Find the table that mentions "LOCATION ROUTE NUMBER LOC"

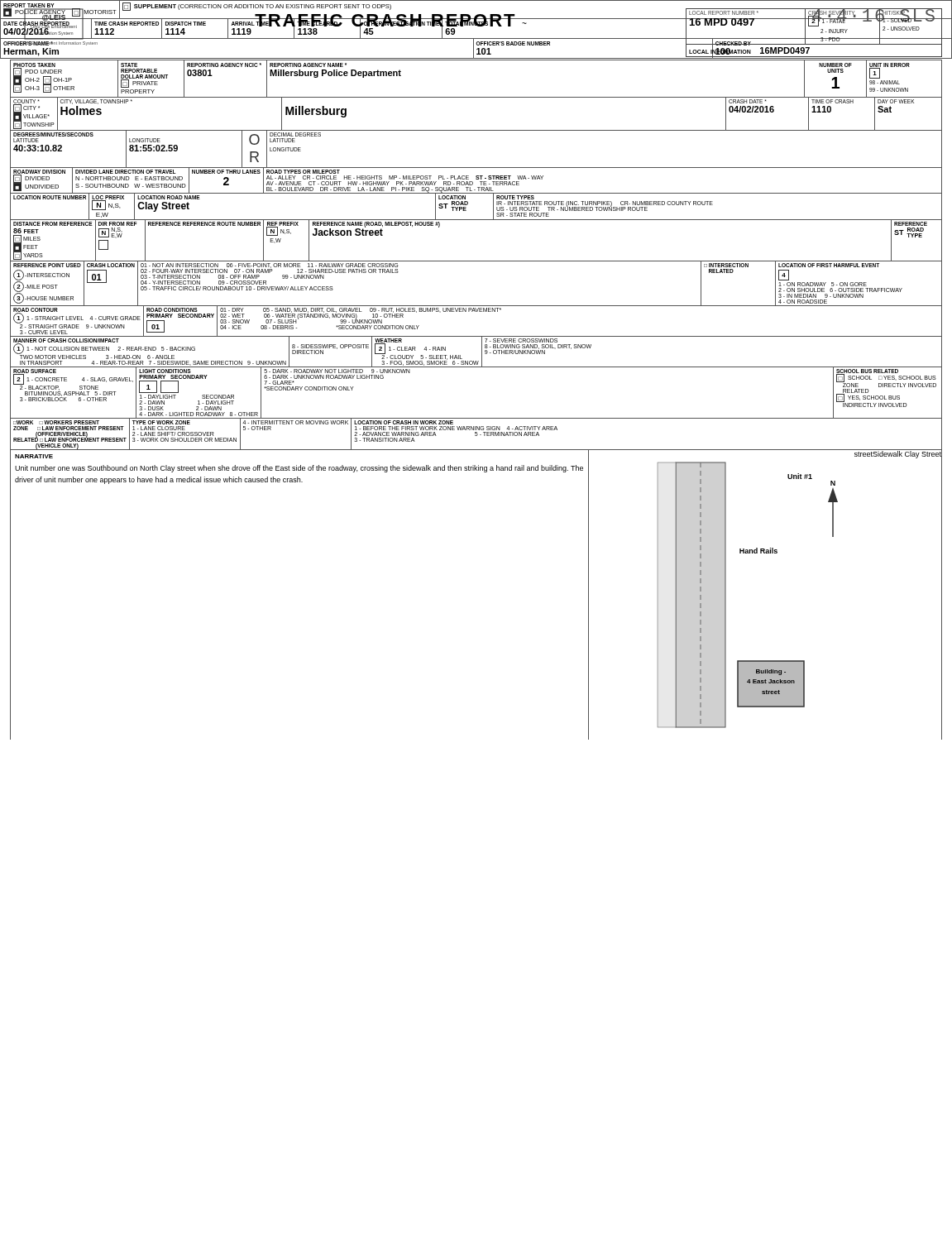tap(476, 206)
